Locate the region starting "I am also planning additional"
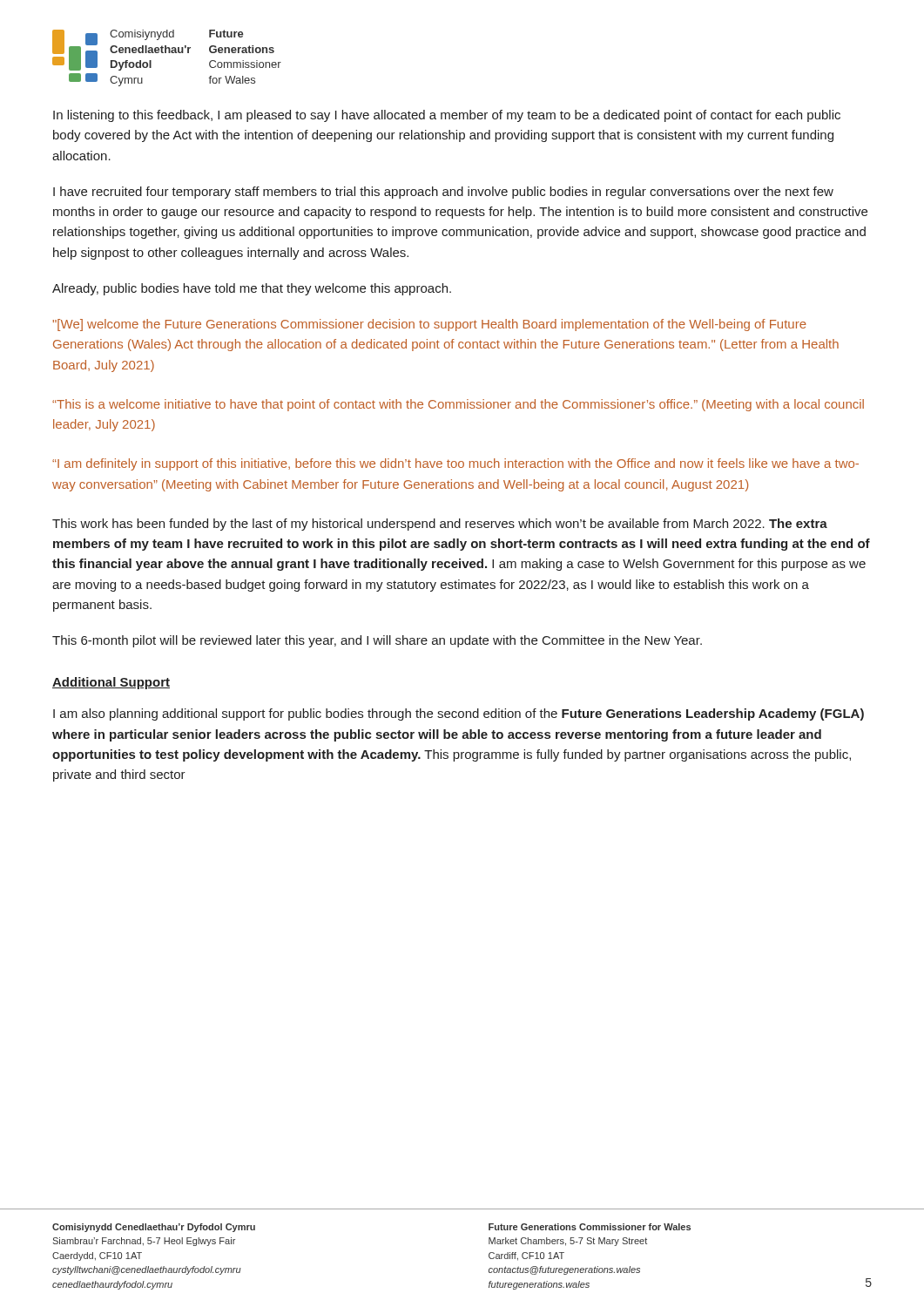This screenshot has width=924, height=1307. coord(458,744)
